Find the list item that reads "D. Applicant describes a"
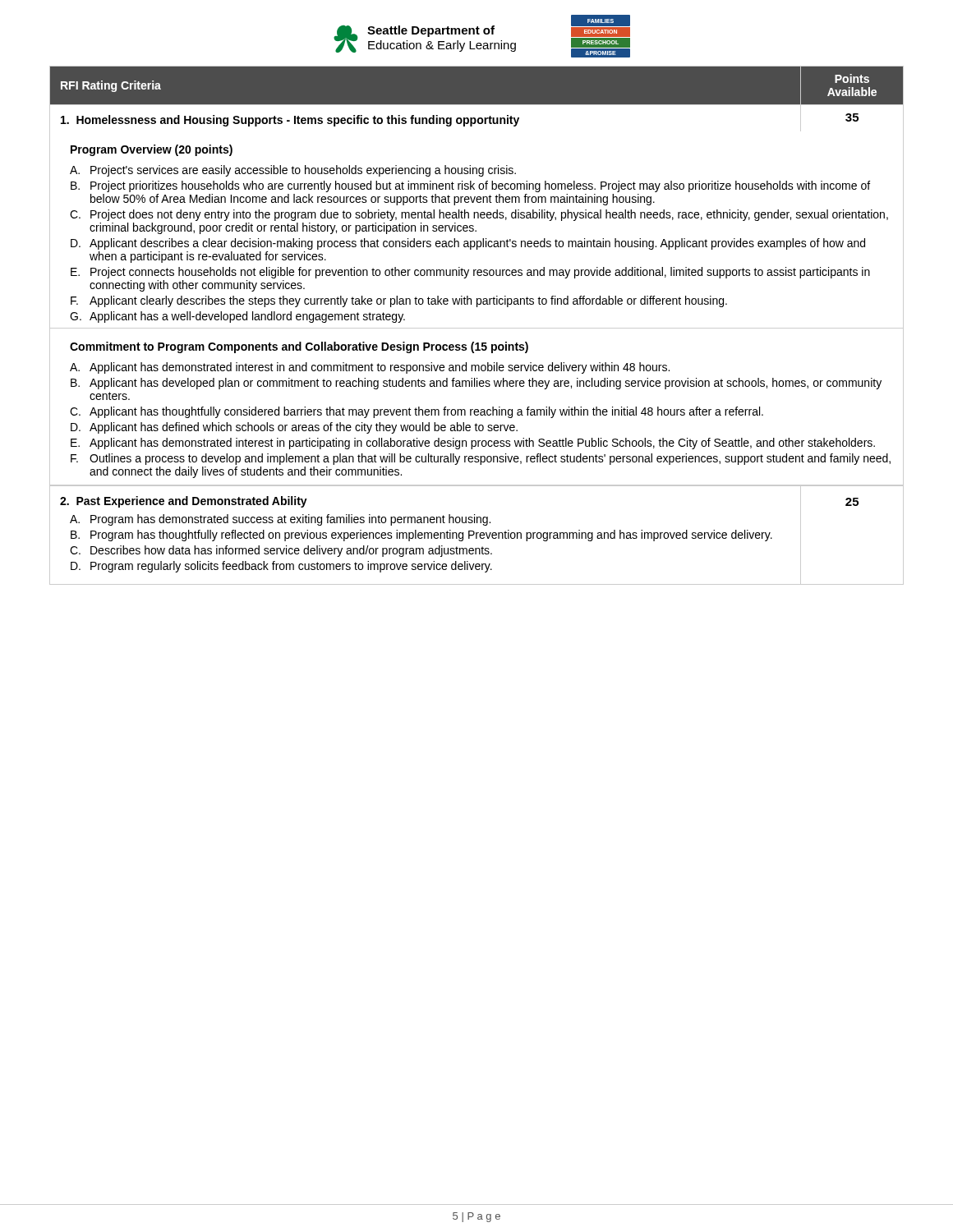 [481, 250]
